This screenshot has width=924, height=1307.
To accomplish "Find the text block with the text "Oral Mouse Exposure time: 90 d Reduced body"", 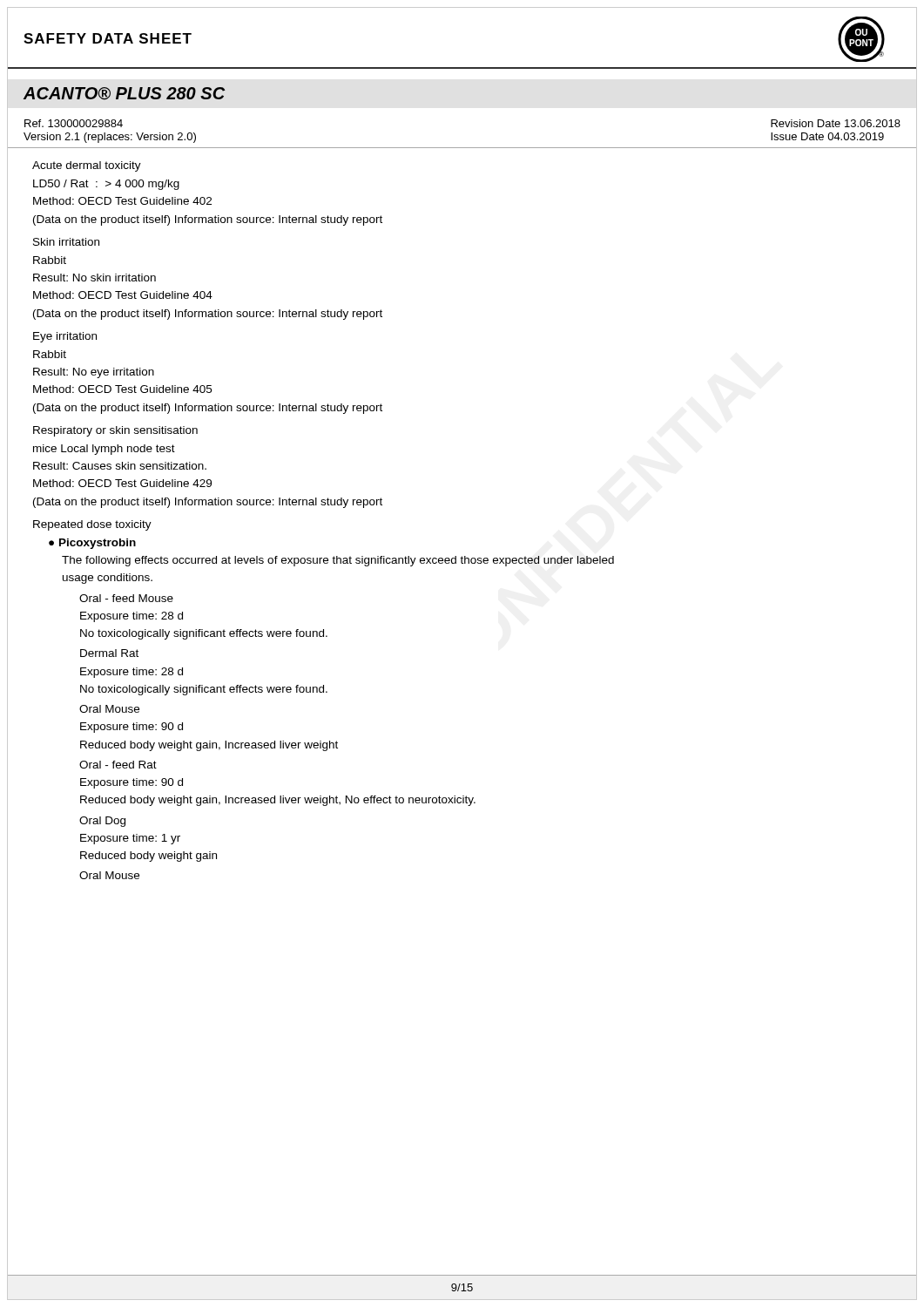I will [109, 709].
